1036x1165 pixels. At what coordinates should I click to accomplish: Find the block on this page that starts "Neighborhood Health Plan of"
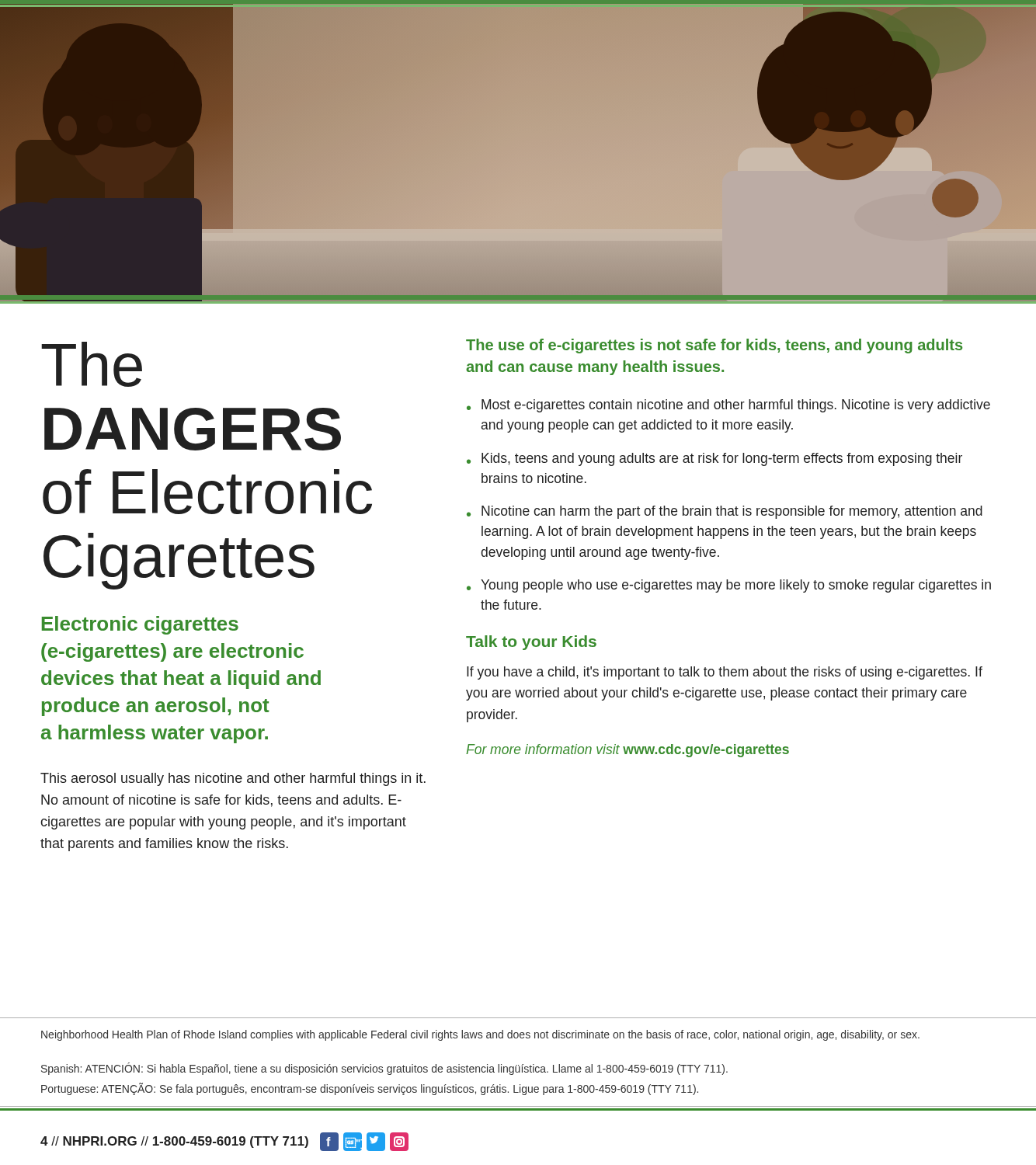[x=480, y=1035]
